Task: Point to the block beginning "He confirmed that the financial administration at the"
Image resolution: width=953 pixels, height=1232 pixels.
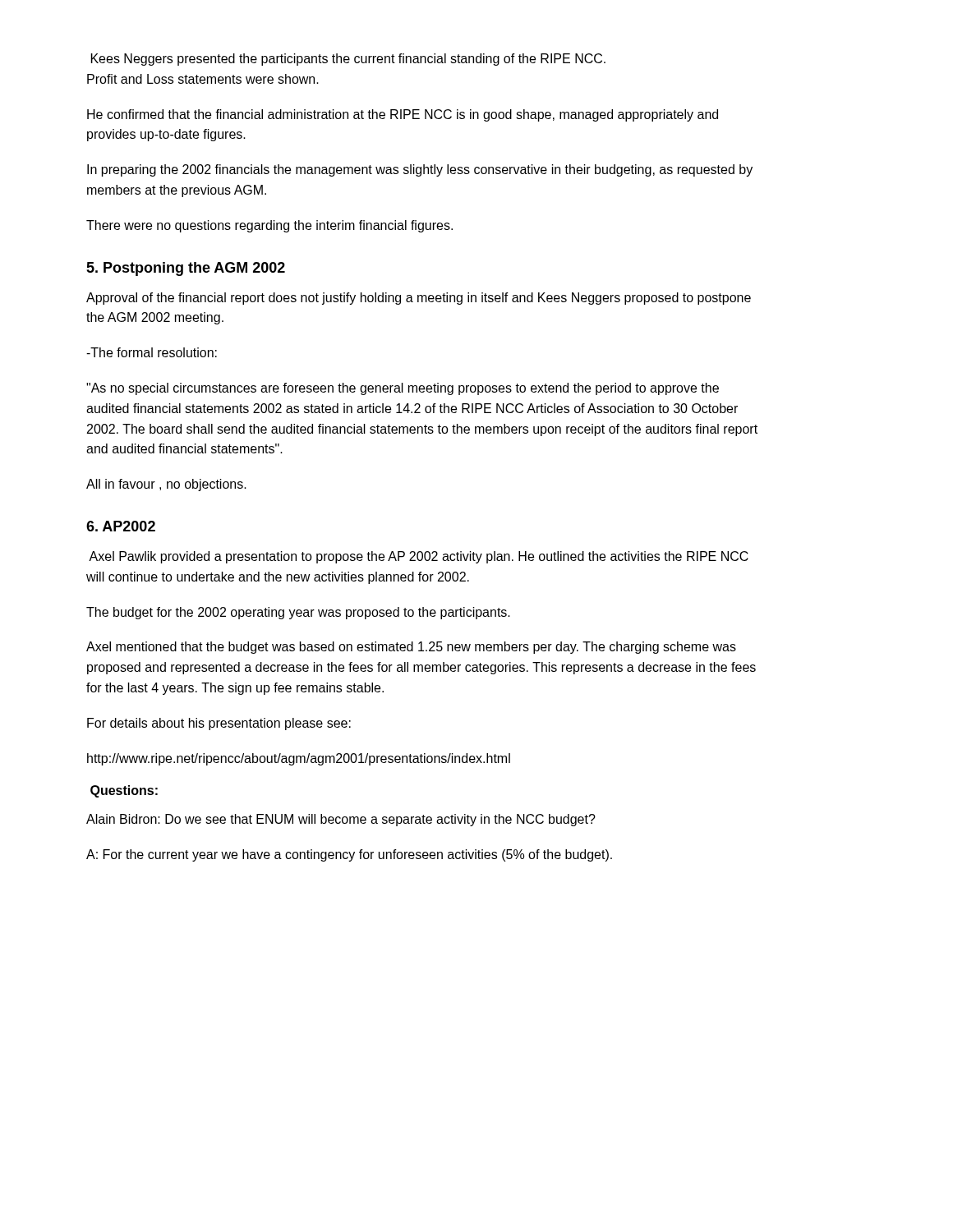Action: [x=403, y=124]
